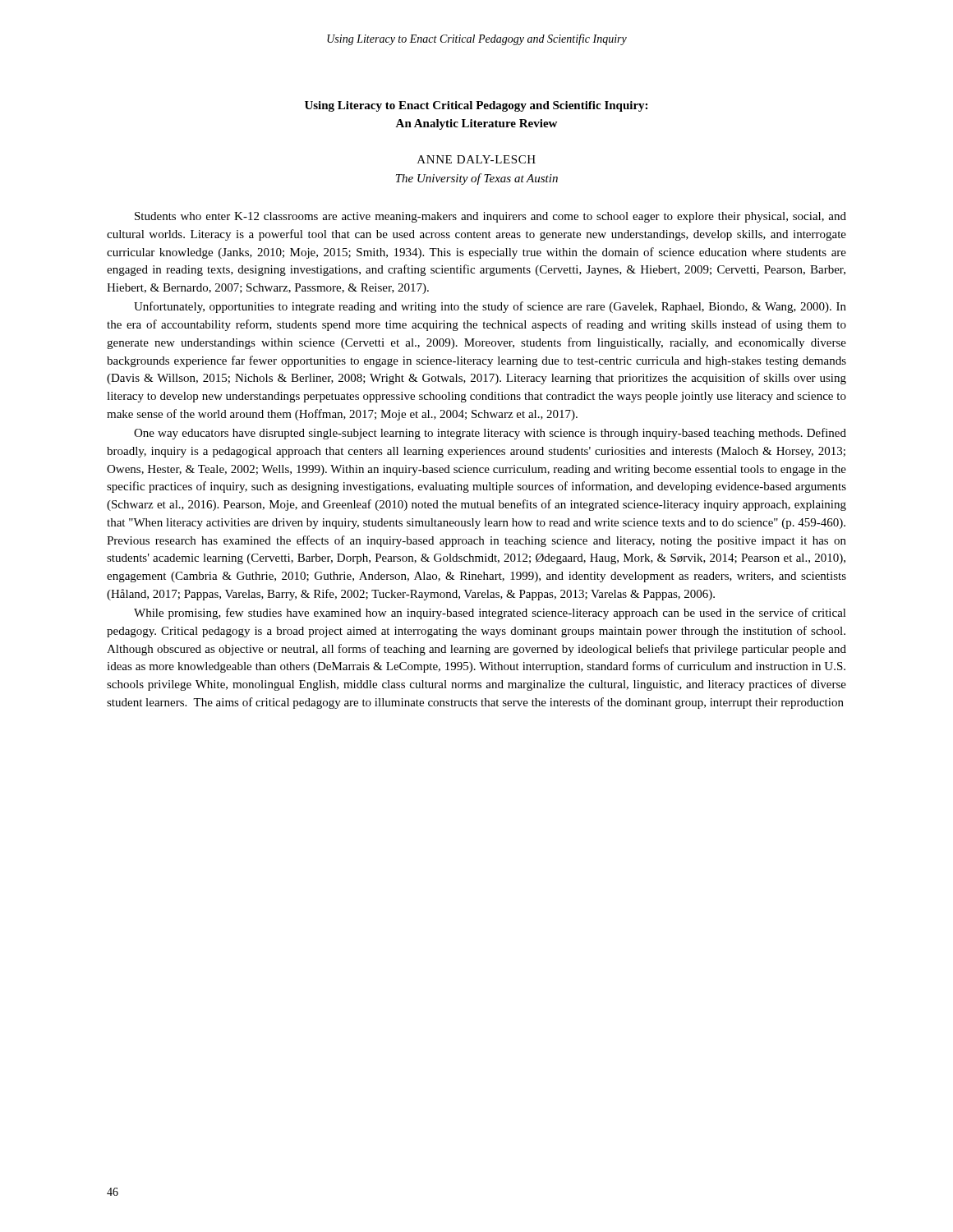This screenshot has width=953, height=1232.
Task: Point to the text block starting "While promising, few studies"
Action: click(476, 658)
